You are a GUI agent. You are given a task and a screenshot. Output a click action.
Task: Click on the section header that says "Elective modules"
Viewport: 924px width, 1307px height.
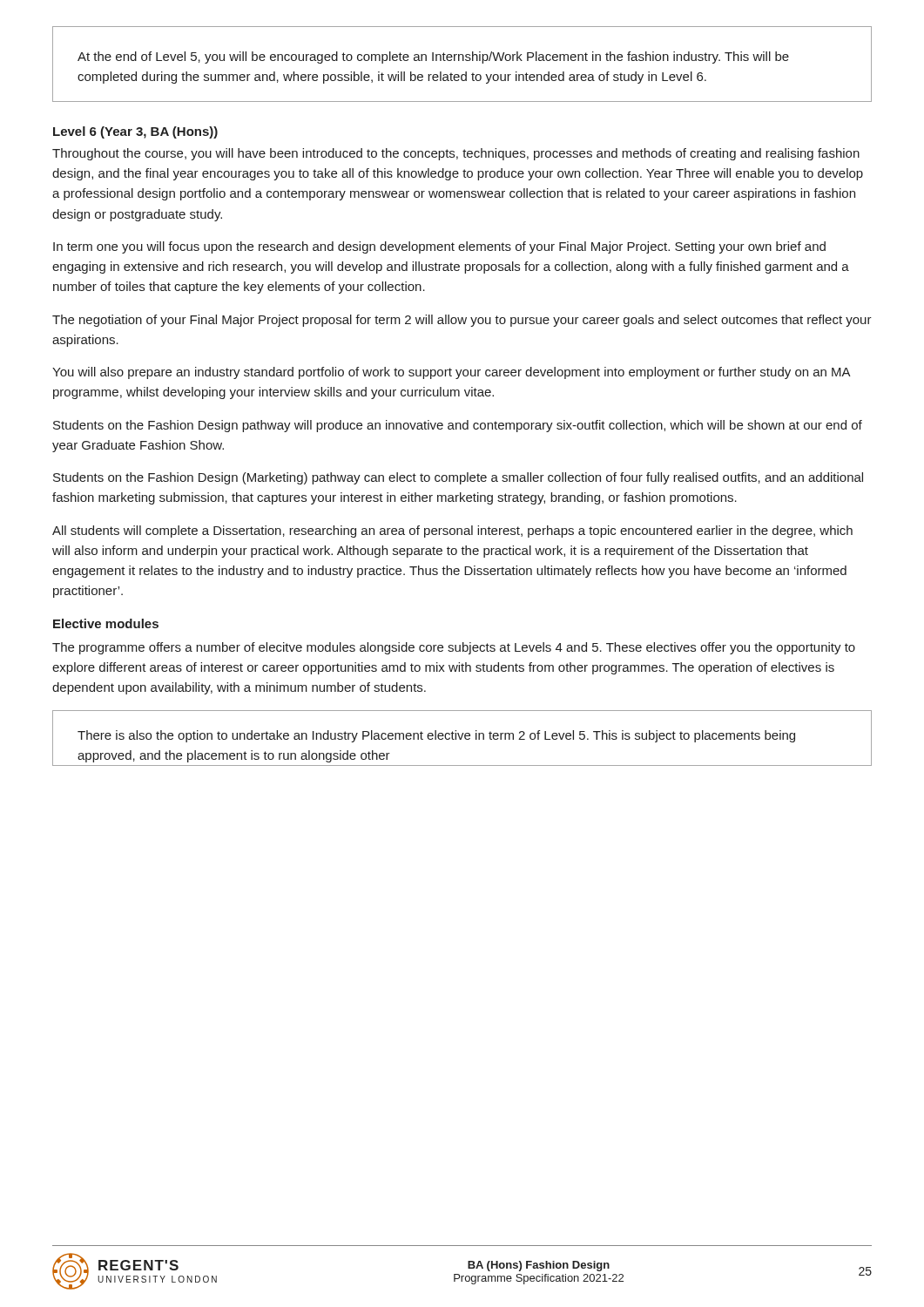106,623
